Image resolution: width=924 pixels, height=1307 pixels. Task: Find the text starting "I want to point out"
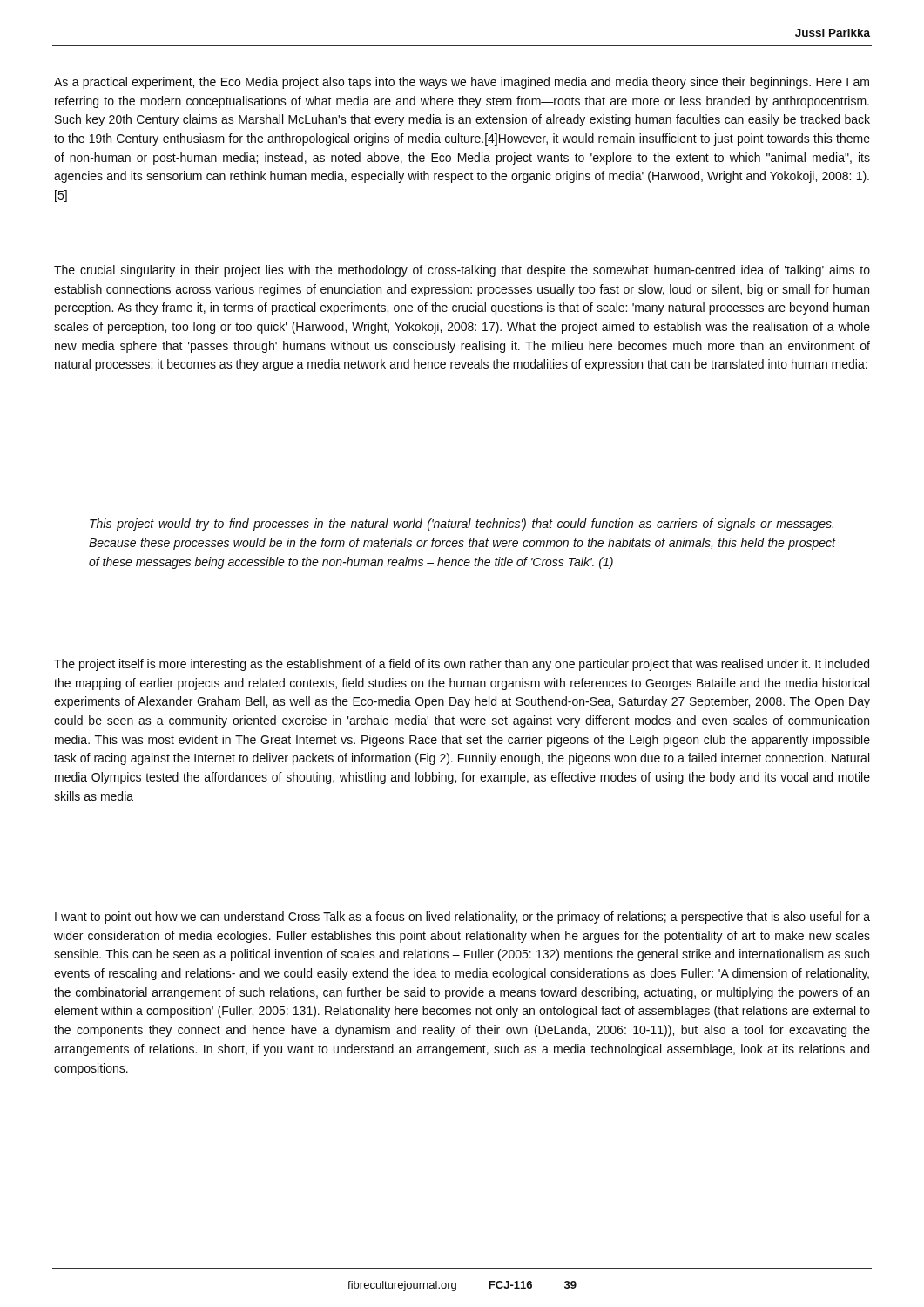coord(462,992)
